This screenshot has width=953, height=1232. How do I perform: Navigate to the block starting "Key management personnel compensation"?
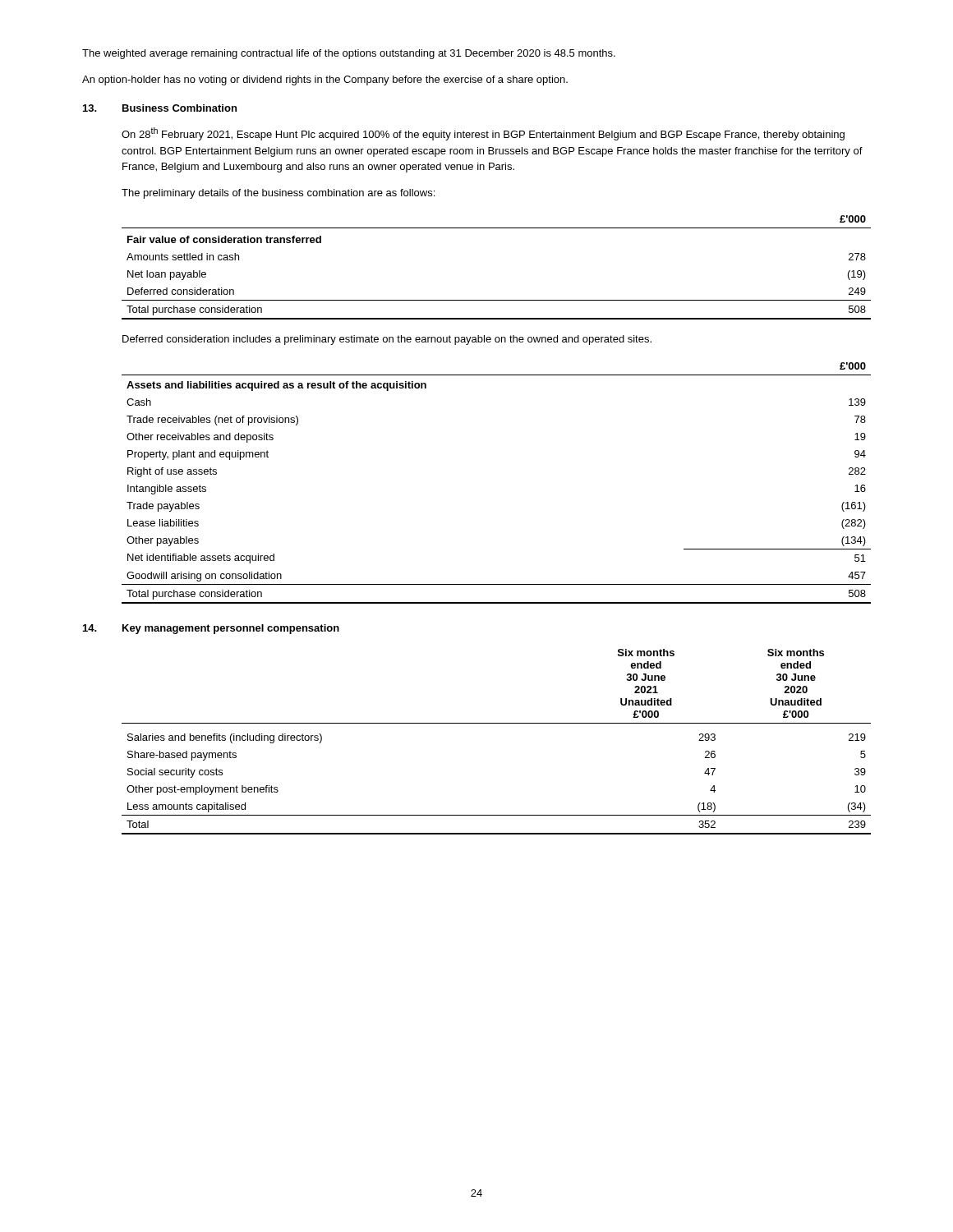click(230, 628)
